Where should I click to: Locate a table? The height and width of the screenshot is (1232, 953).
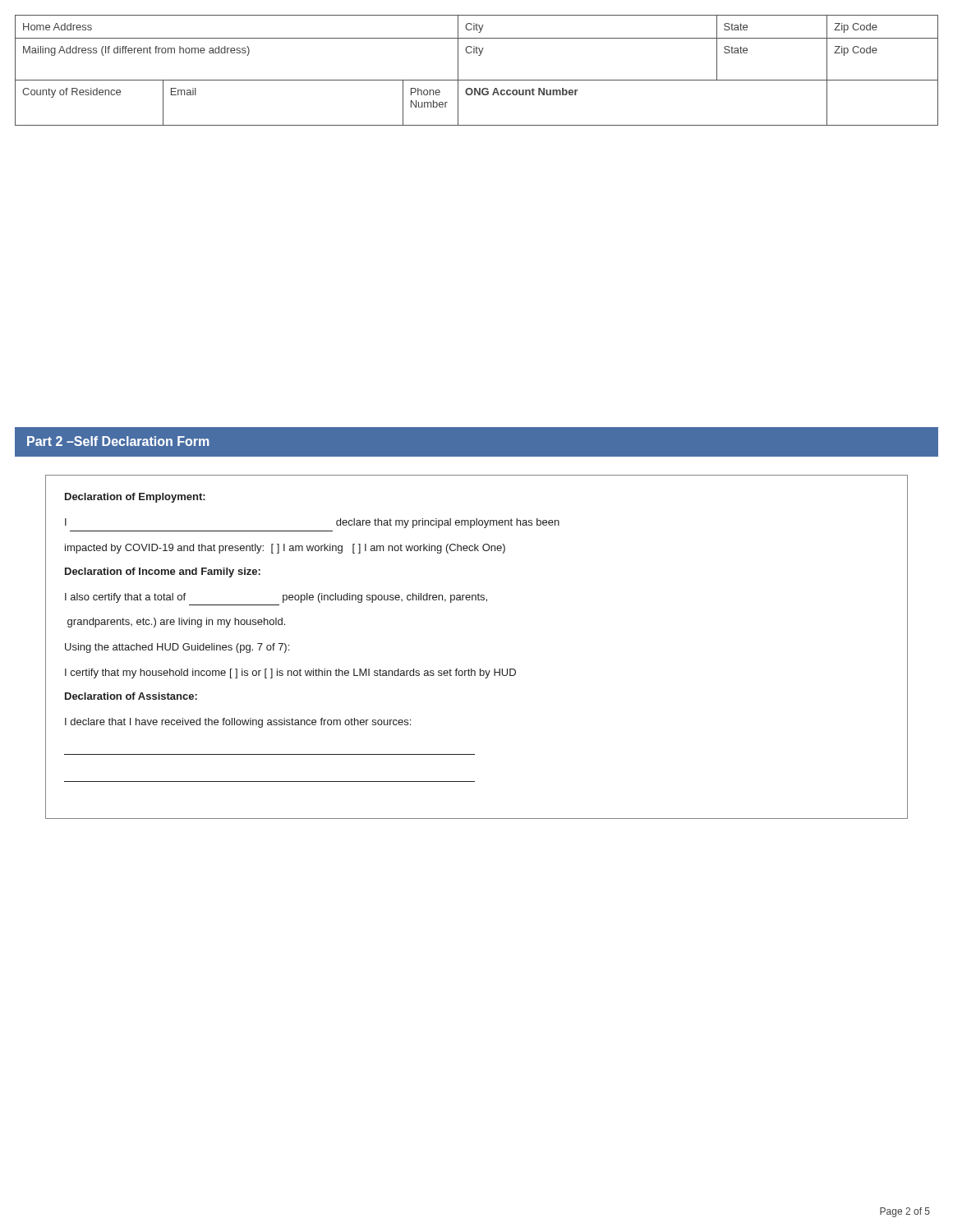tap(476, 70)
